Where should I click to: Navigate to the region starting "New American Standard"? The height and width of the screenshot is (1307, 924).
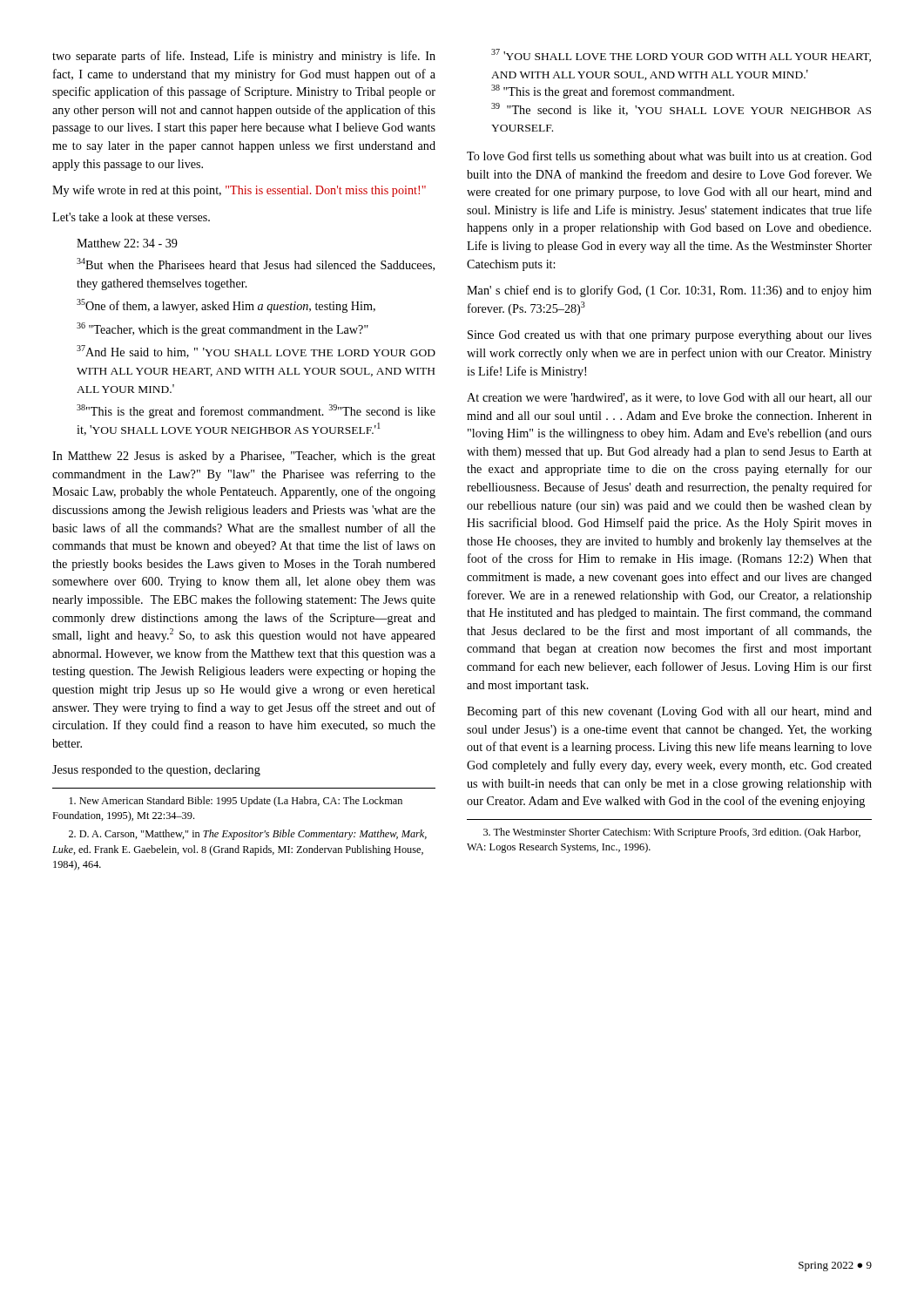tap(227, 808)
